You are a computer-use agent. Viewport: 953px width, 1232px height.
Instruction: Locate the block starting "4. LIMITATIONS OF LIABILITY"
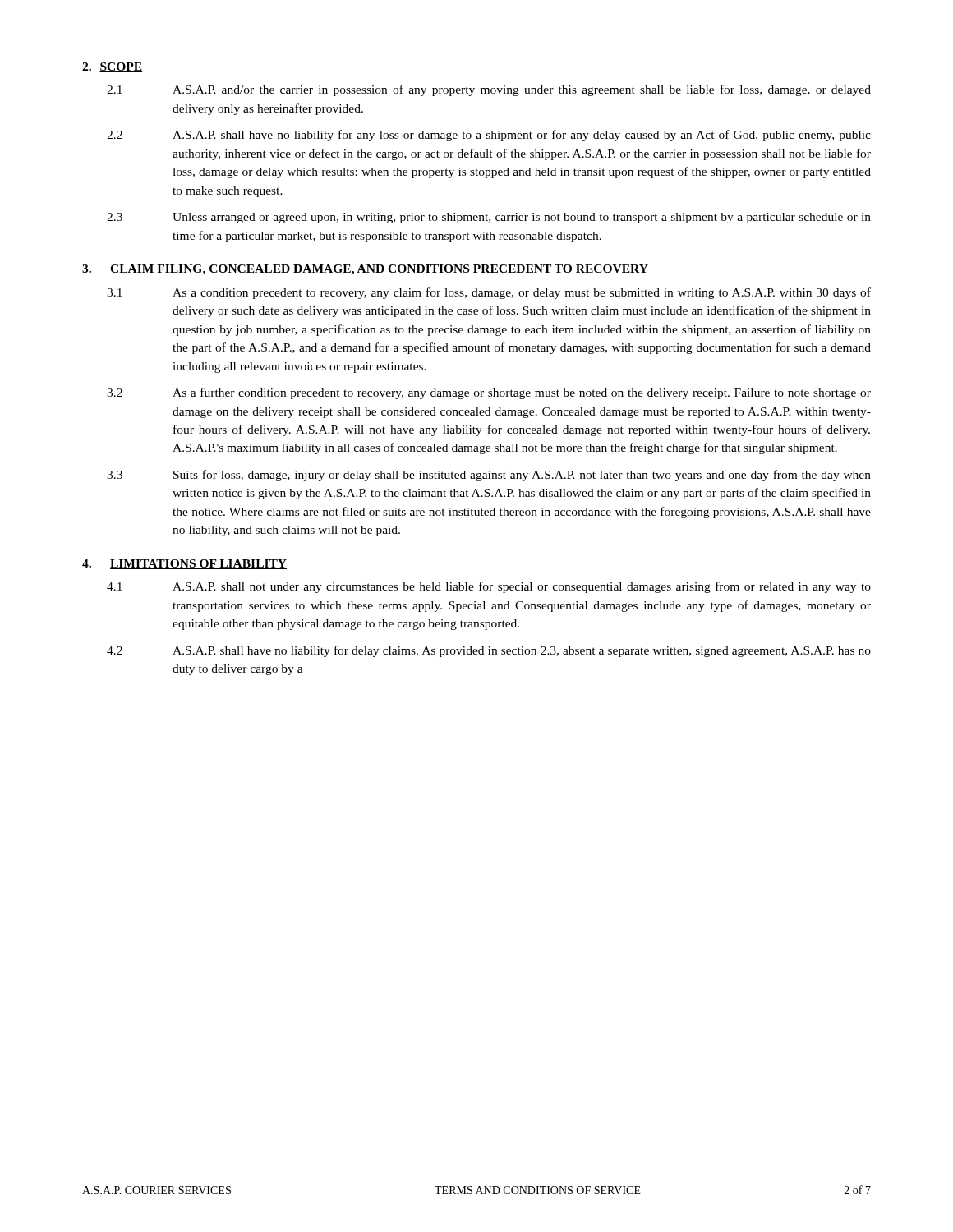184,563
